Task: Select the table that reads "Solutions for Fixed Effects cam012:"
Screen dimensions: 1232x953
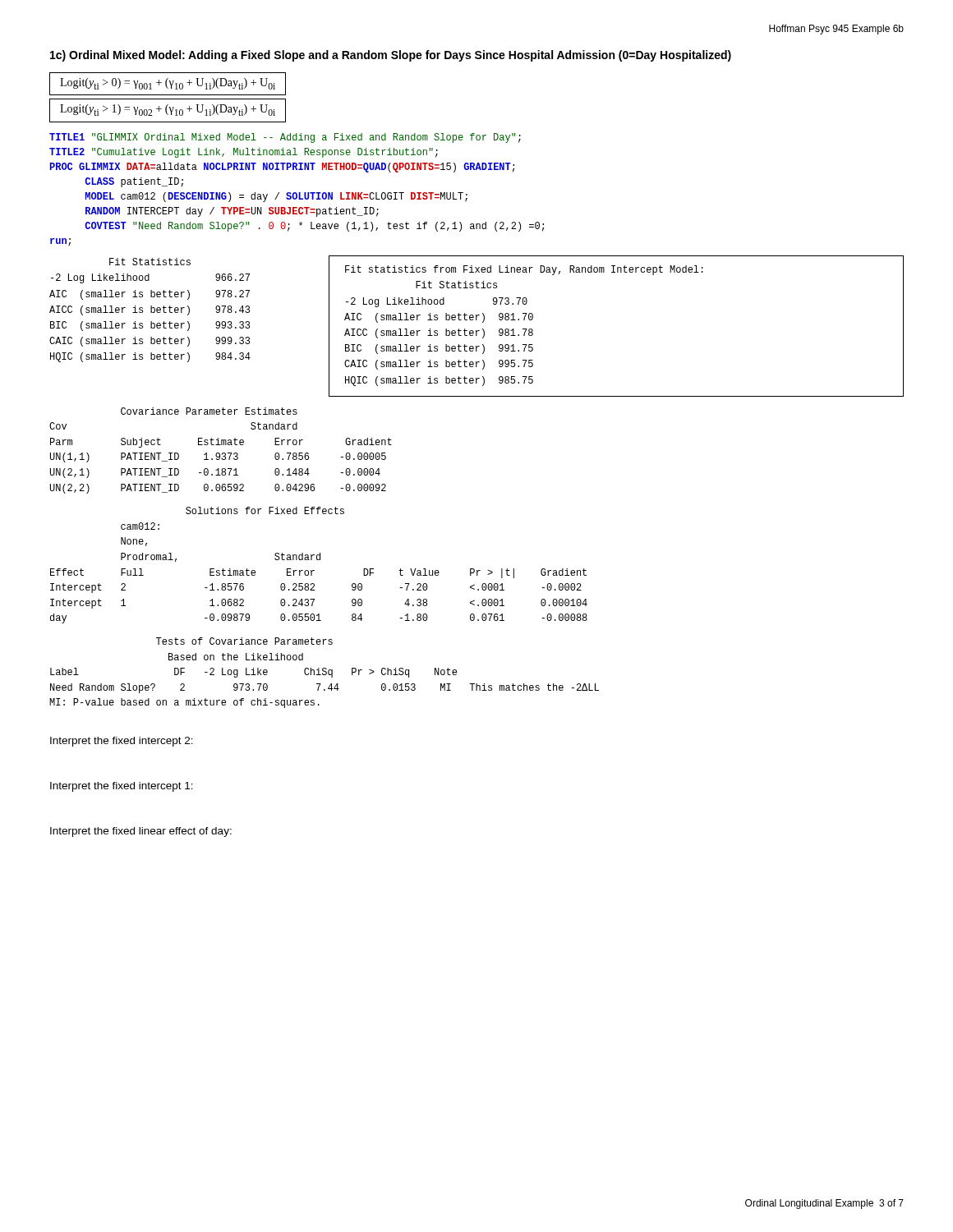Action: pos(476,566)
